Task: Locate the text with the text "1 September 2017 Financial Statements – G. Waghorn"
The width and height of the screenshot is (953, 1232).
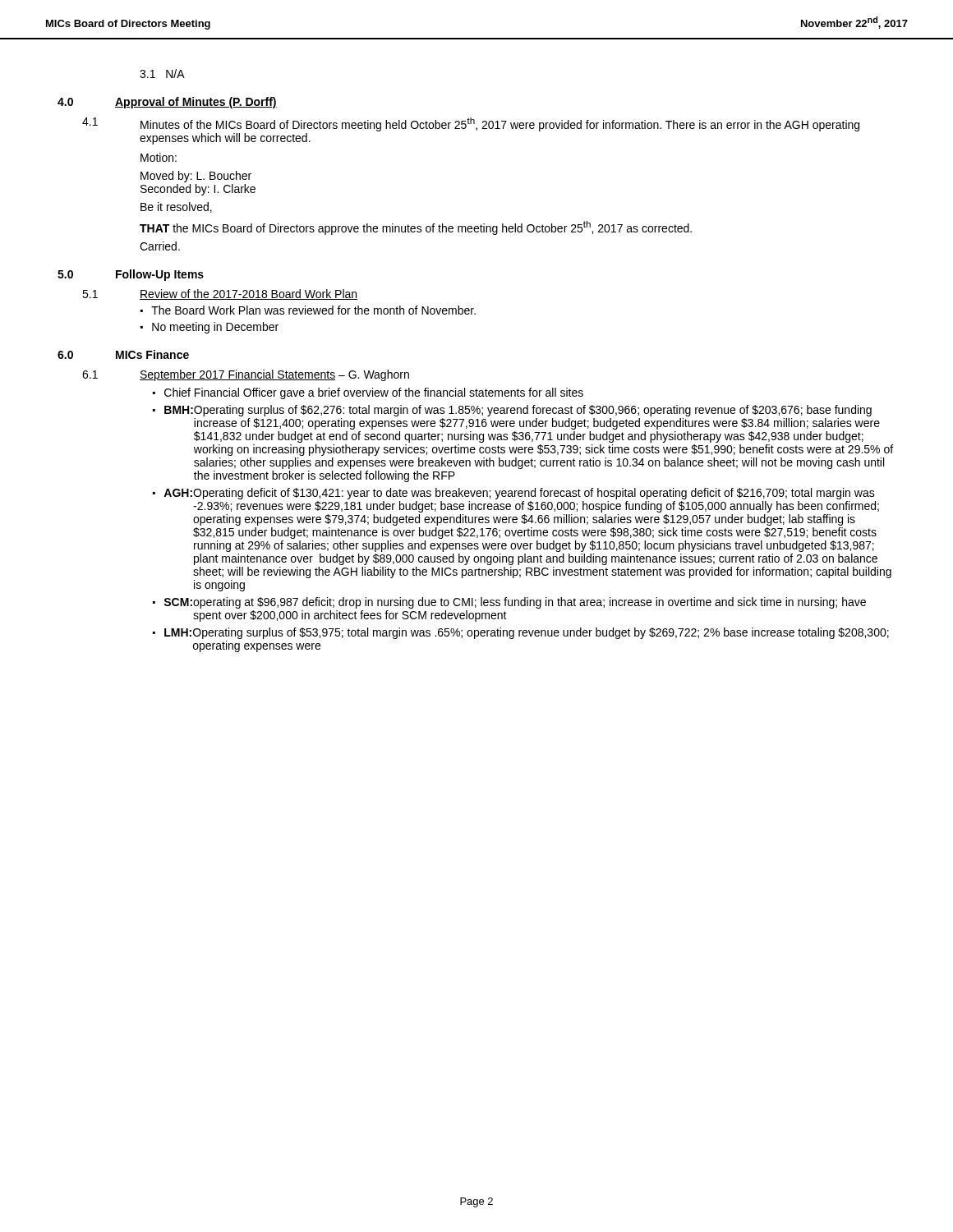Action: point(234,374)
